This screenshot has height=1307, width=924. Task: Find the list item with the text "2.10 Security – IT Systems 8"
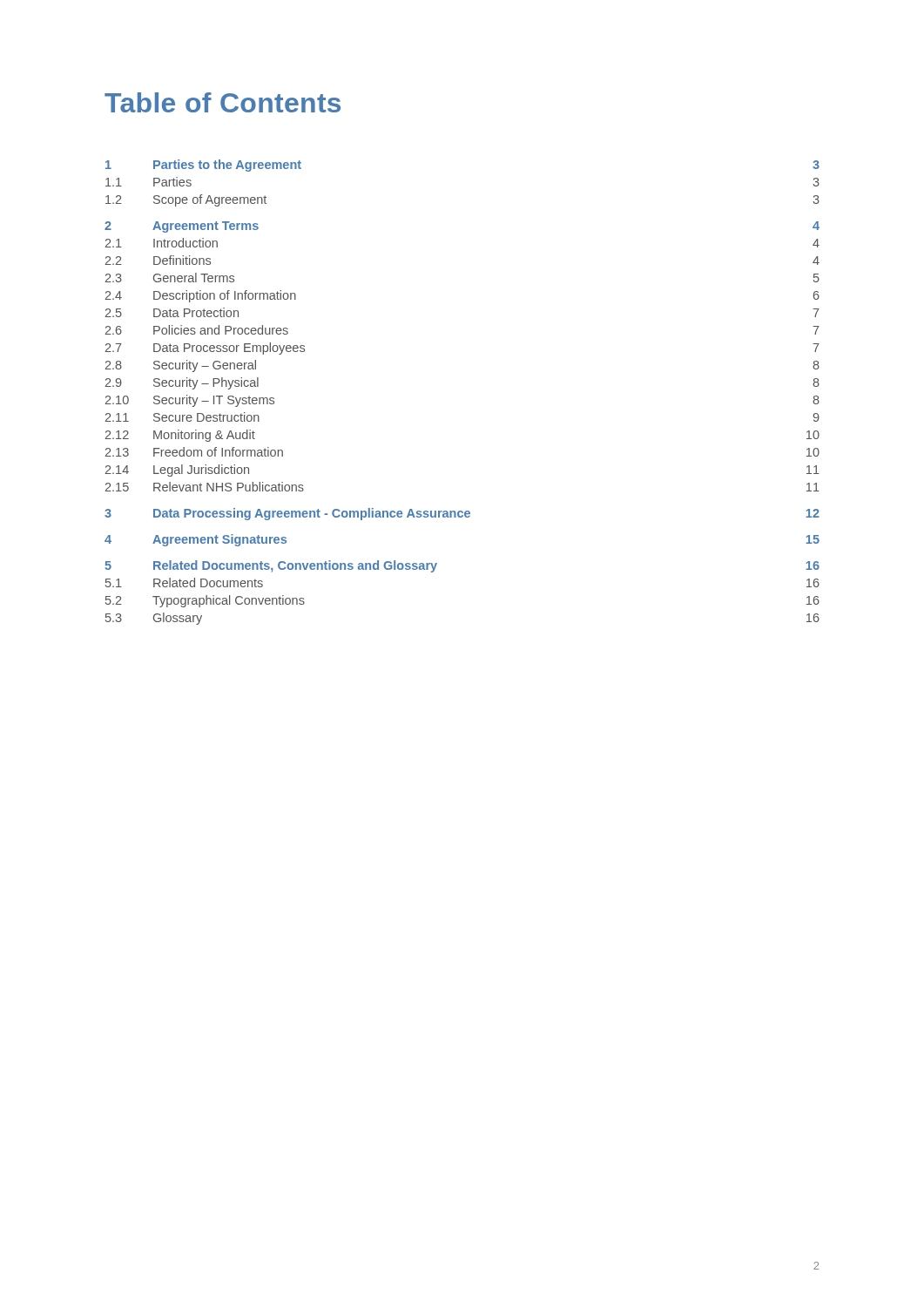tap(214, 400)
